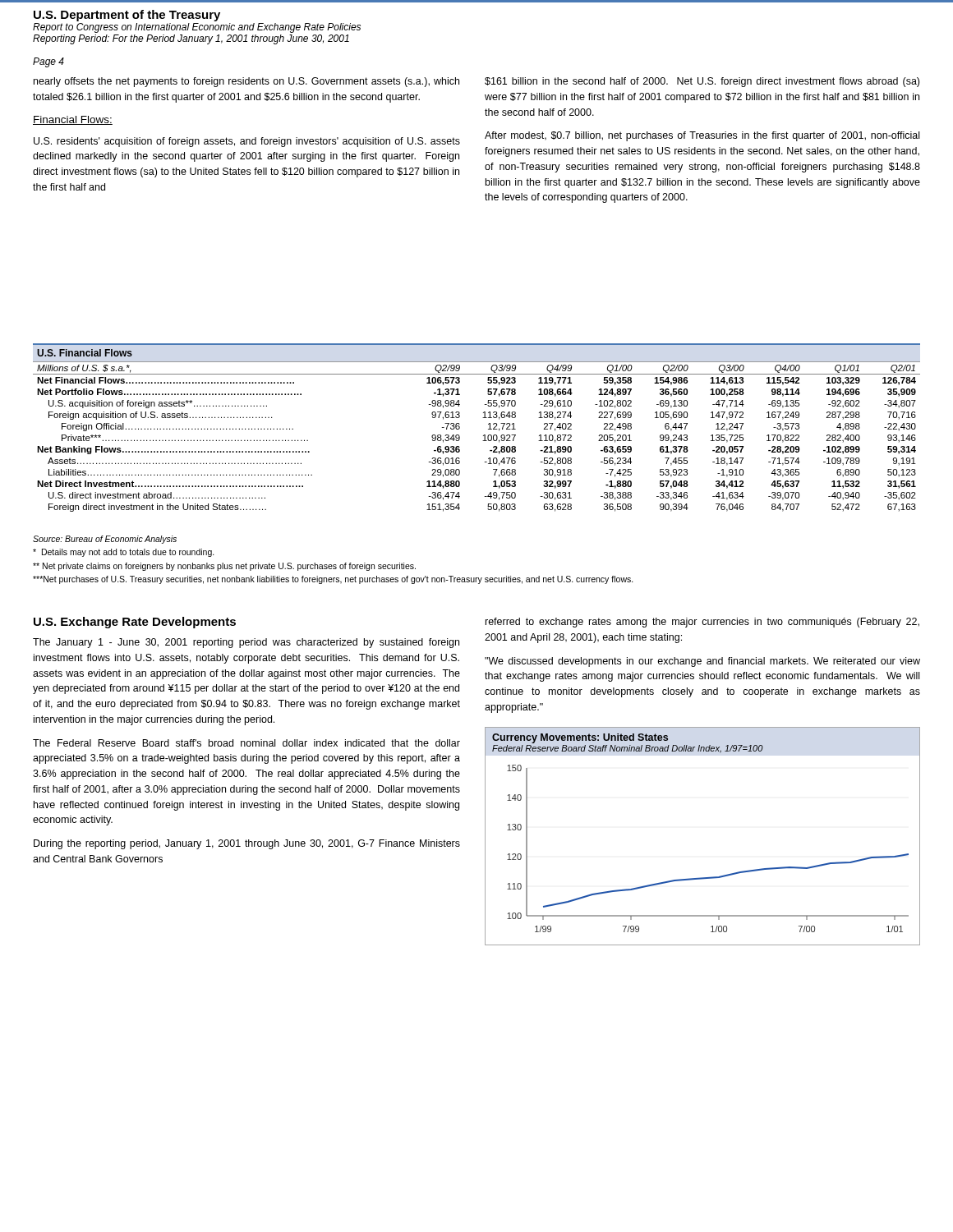This screenshot has height=1232, width=953.
Task: Click the passage that begins "The Federal Reserve Board"
Action: (x=246, y=781)
